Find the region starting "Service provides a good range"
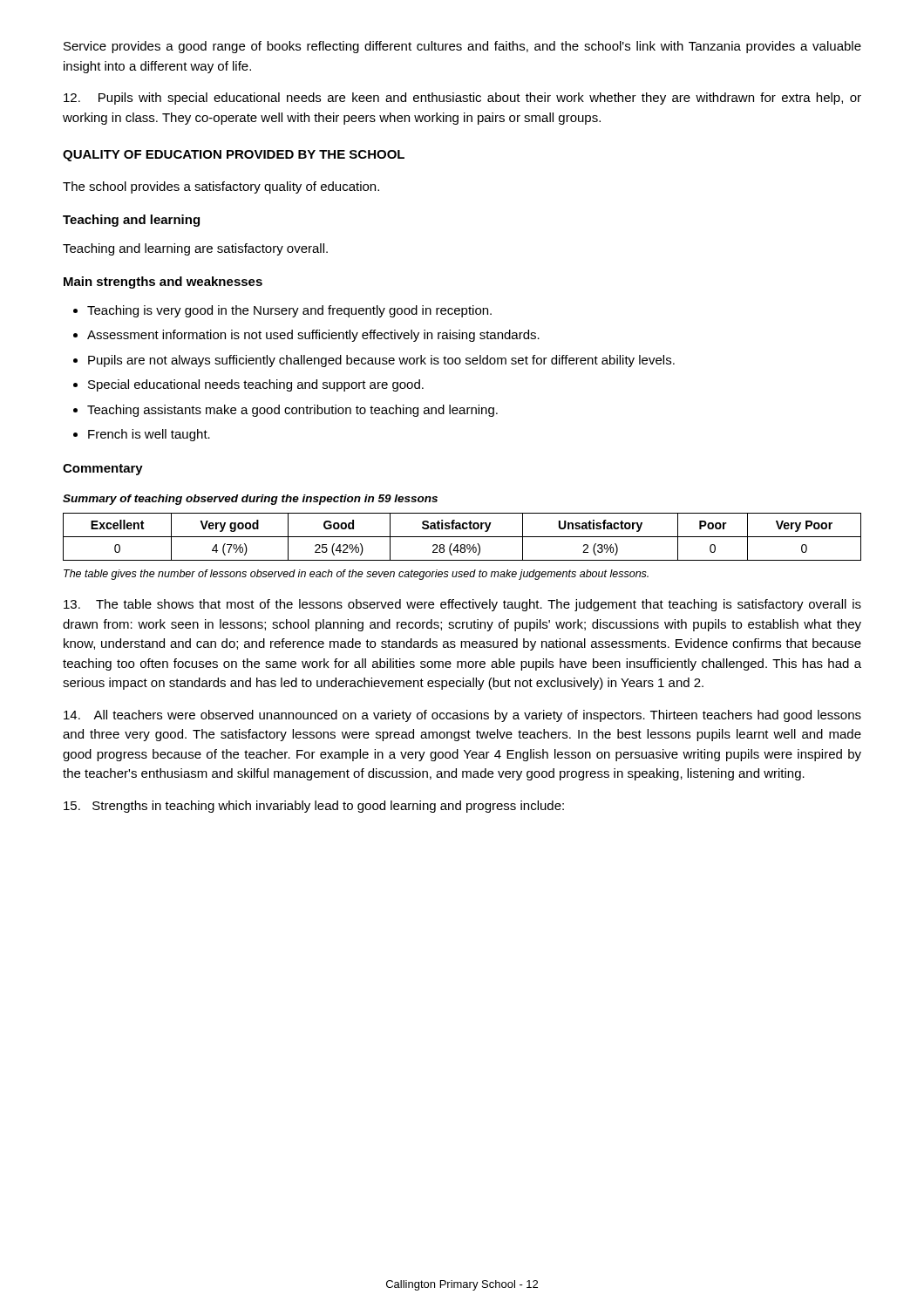The width and height of the screenshot is (924, 1308). click(x=462, y=56)
